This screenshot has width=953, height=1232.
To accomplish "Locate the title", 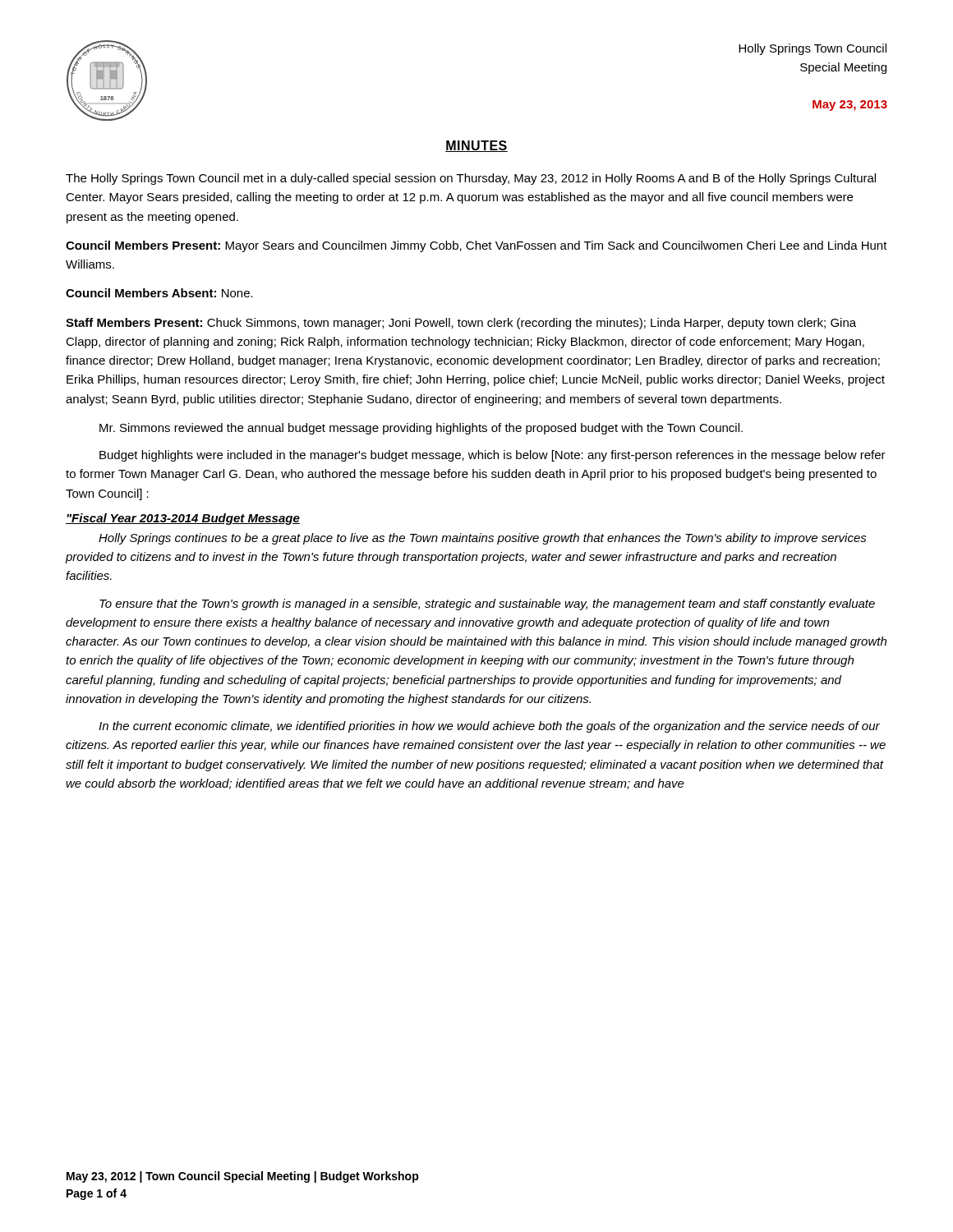I will click(x=476, y=146).
